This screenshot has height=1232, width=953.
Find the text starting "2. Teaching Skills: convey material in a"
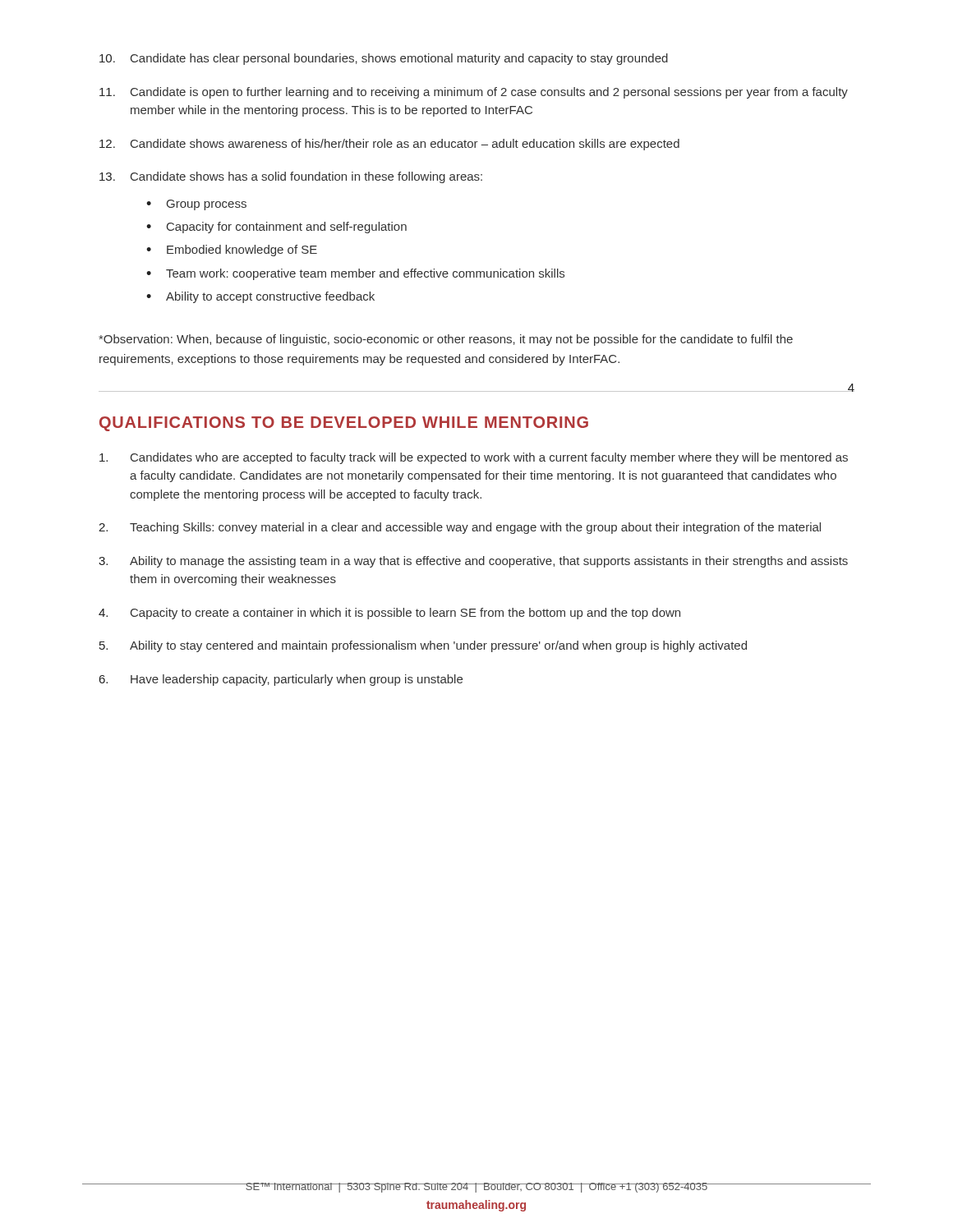pyautogui.click(x=476, y=528)
